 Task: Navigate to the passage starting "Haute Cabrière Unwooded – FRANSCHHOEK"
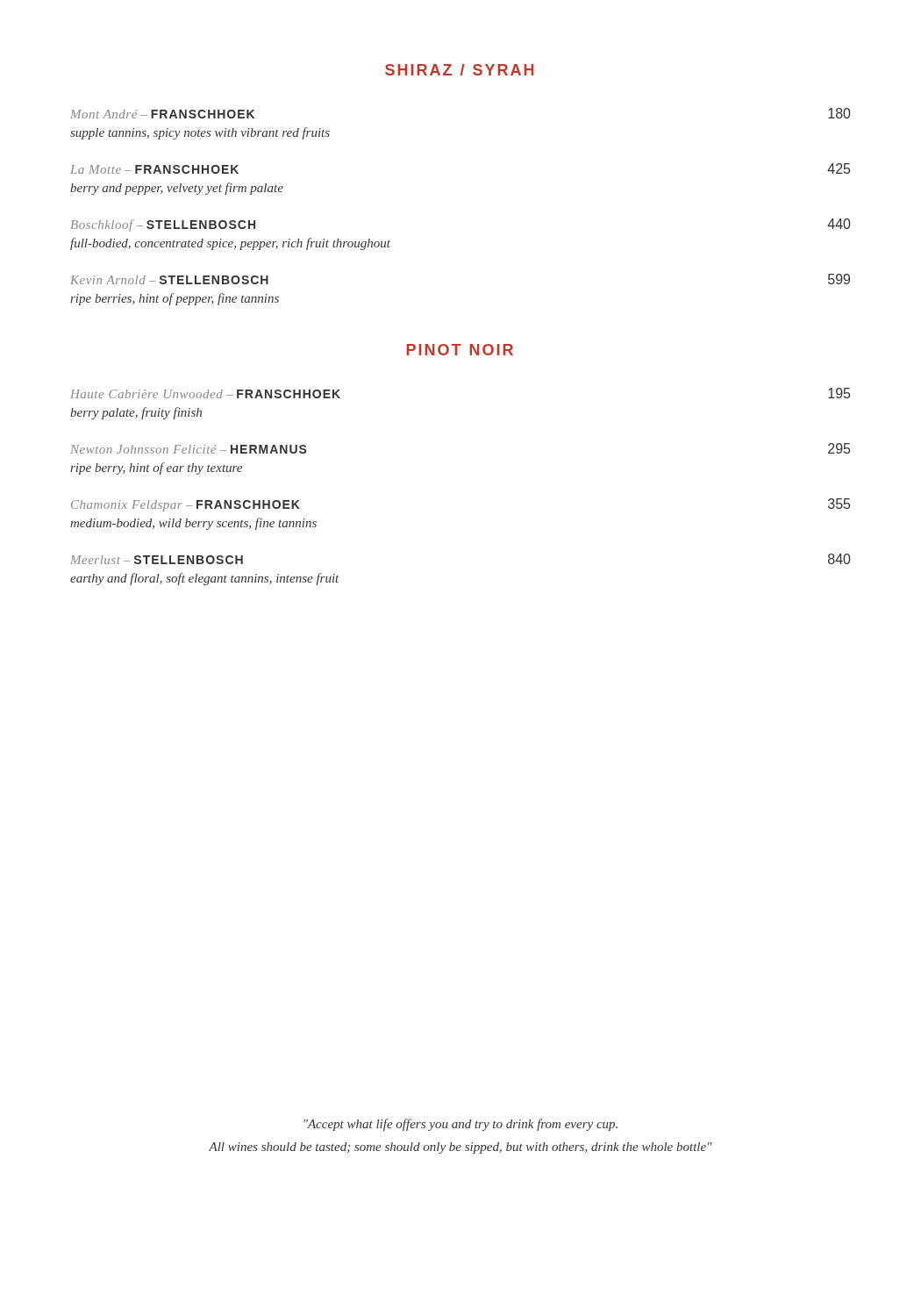(208, 393)
